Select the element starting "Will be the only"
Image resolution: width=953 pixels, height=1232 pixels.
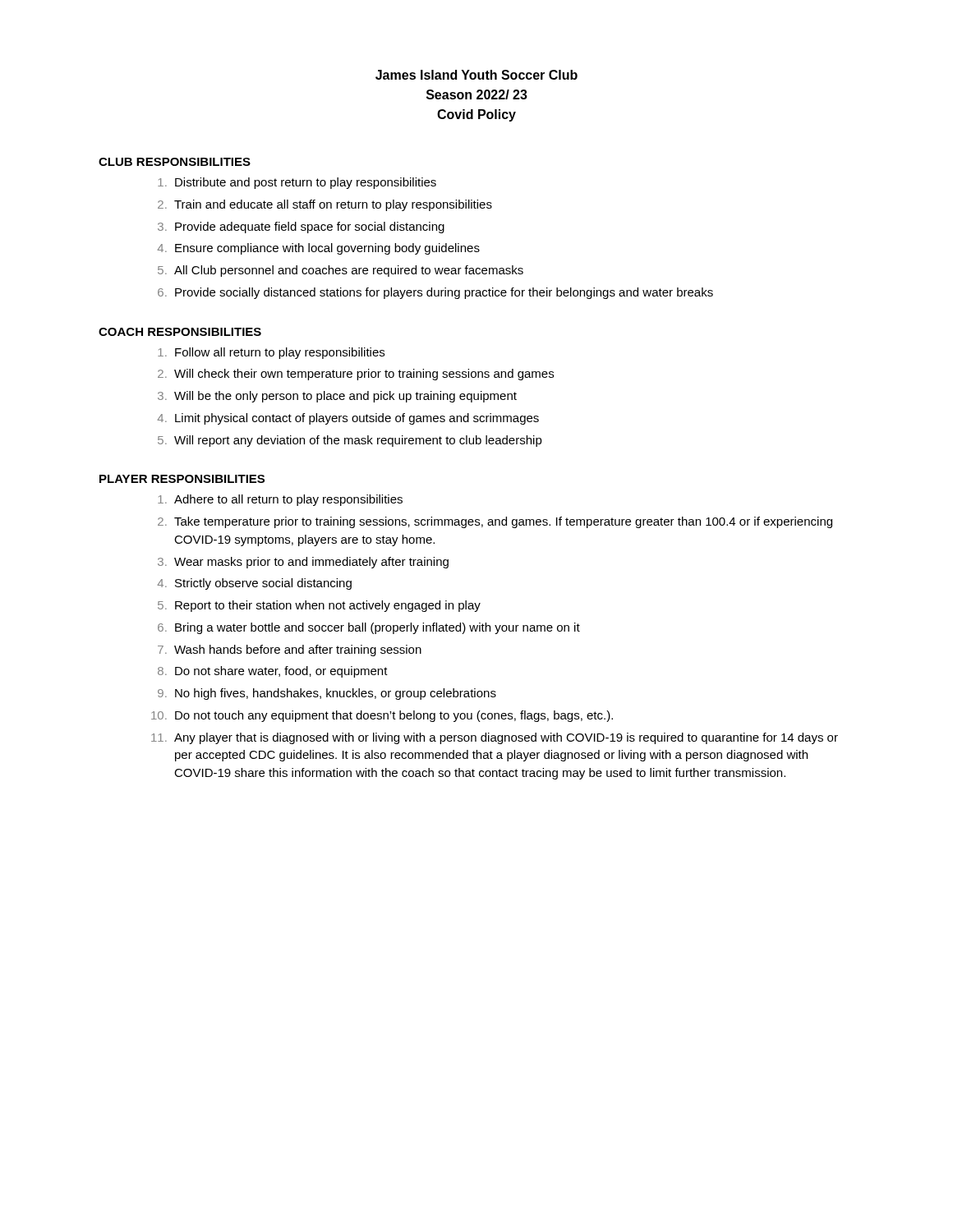coord(345,395)
